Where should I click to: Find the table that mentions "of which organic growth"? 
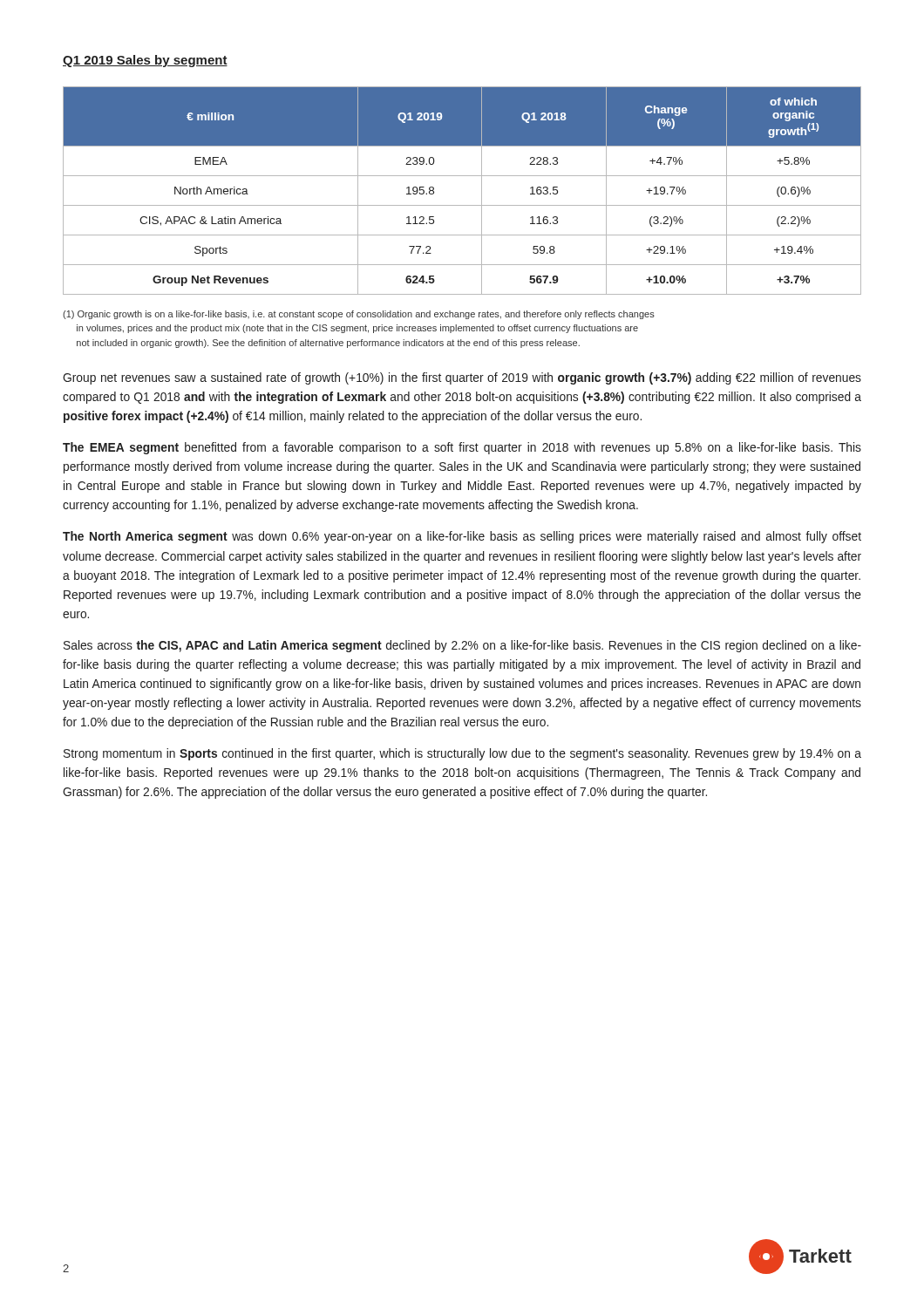(x=462, y=190)
